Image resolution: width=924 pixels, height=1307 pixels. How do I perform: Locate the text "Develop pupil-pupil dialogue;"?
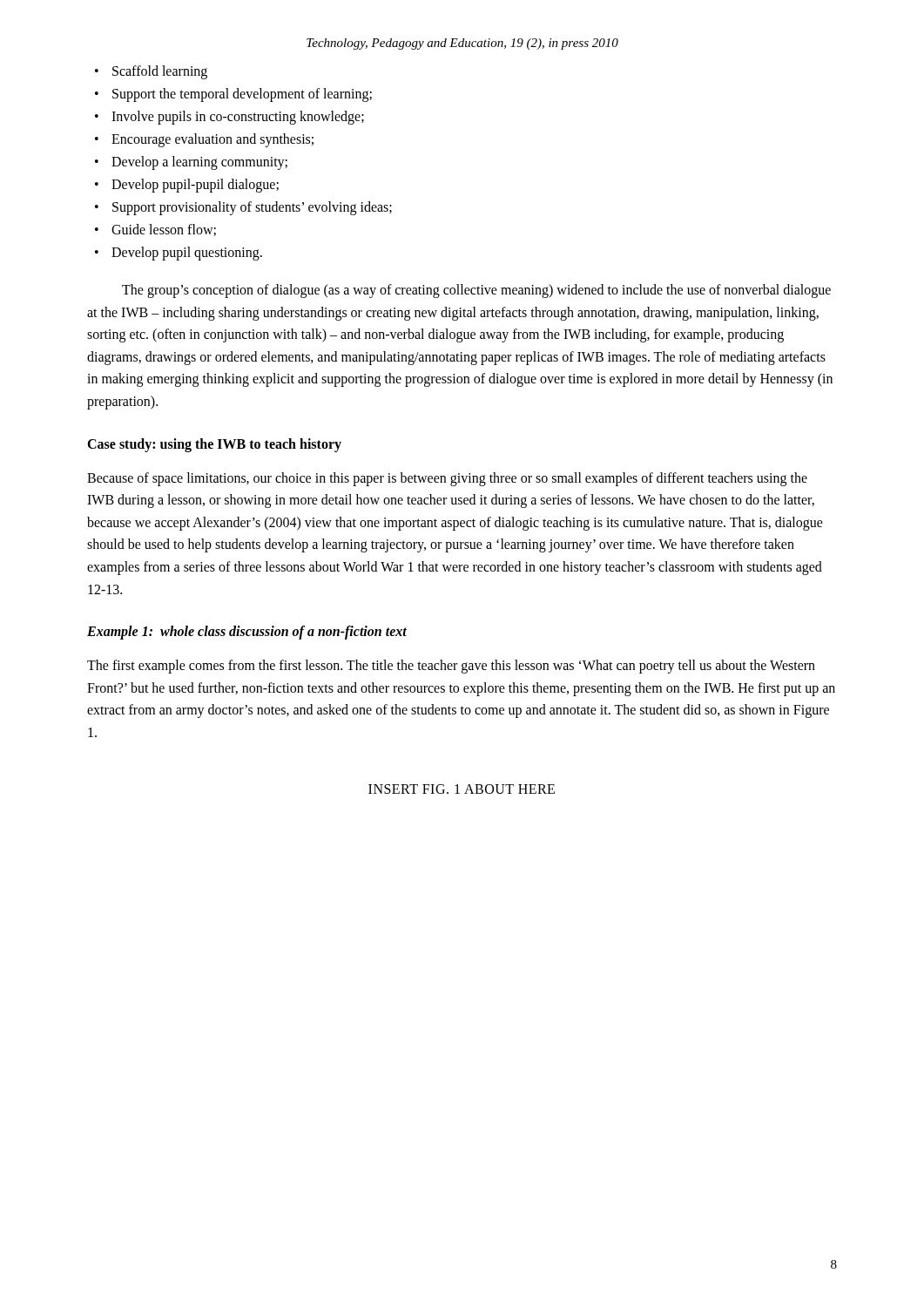click(195, 184)
